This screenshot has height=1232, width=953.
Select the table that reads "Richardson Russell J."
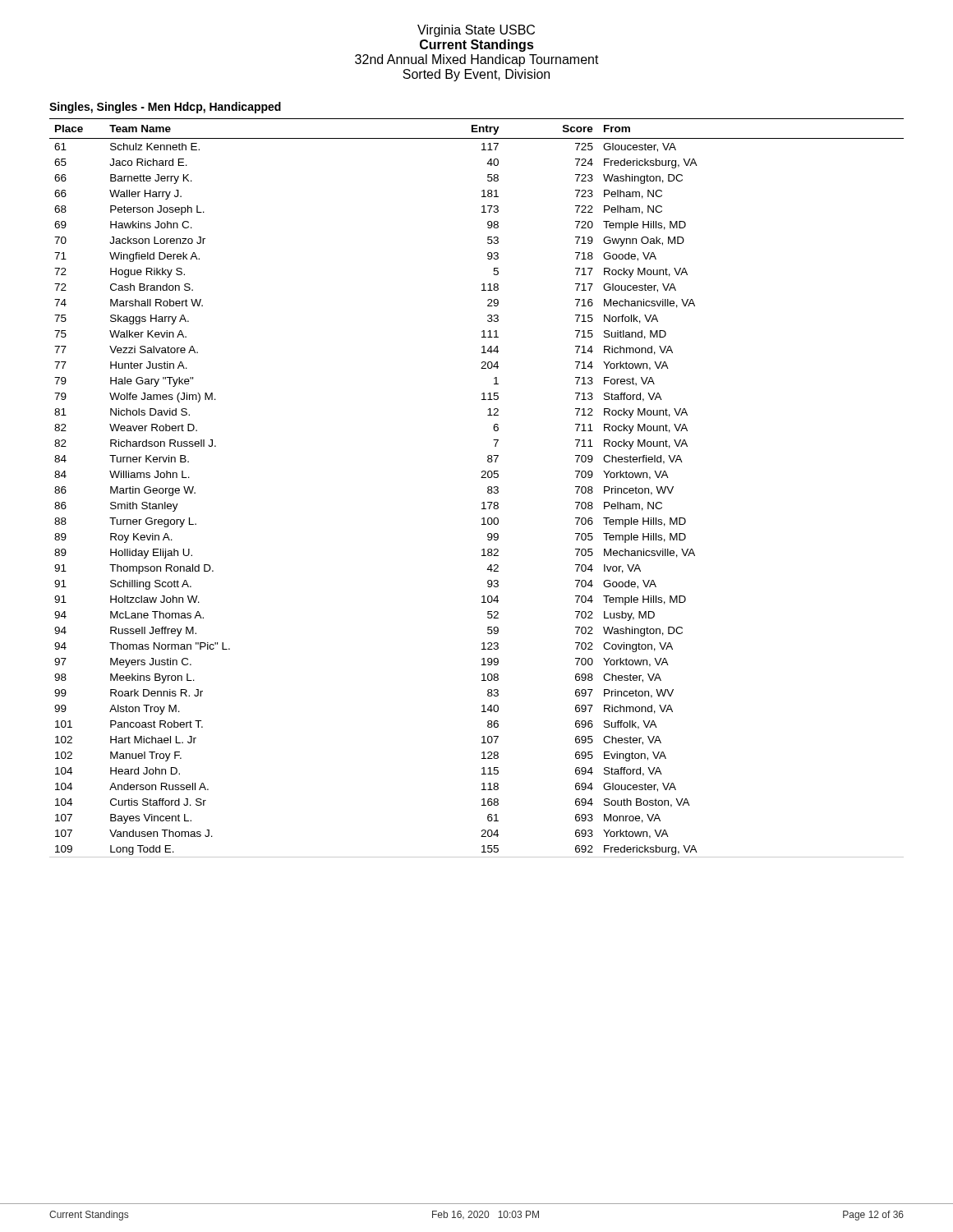click(x=476, y=488)
